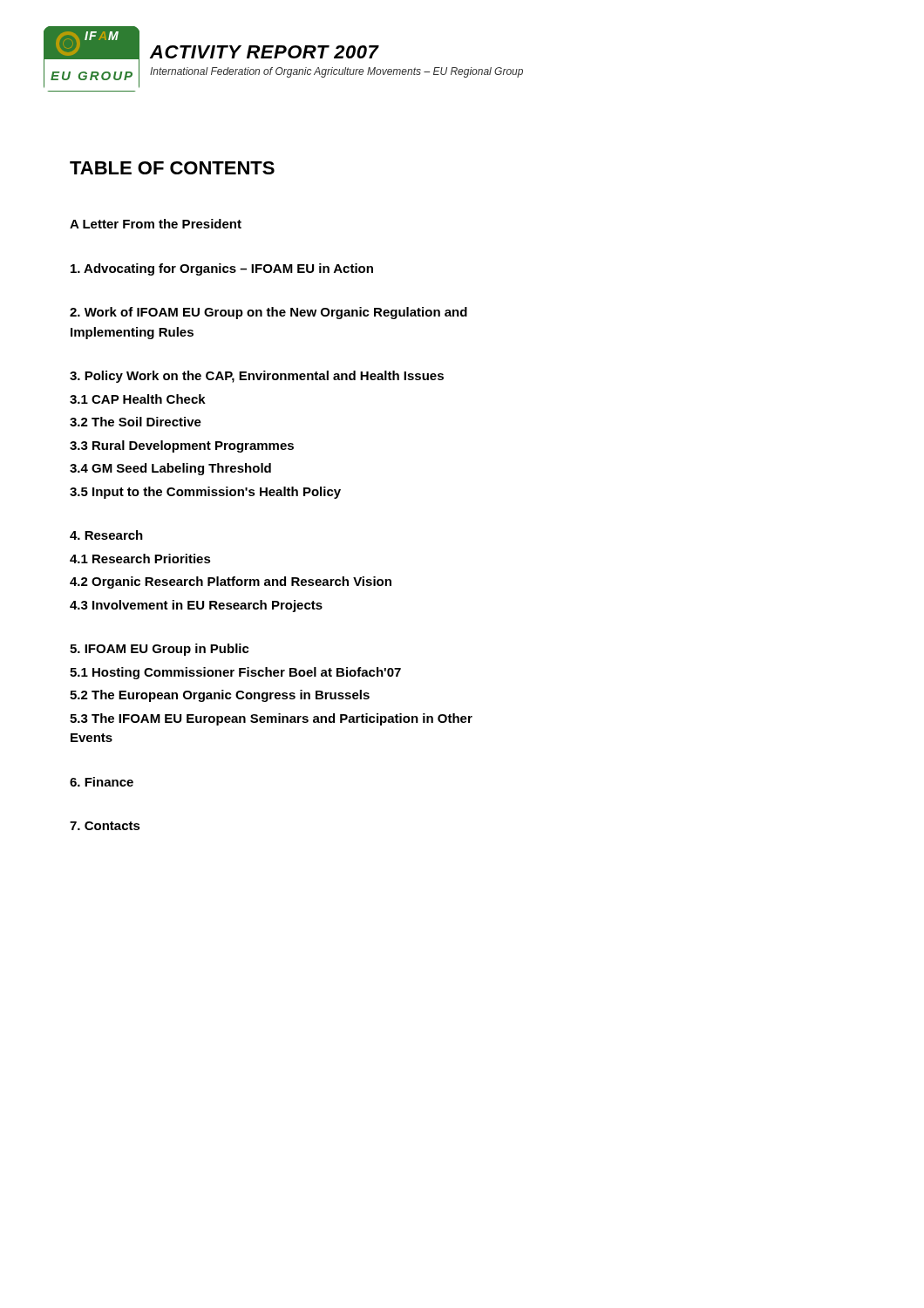Locate the region starting "3.4 GM Seed"

pyautogui.click(x=171, y=468)
